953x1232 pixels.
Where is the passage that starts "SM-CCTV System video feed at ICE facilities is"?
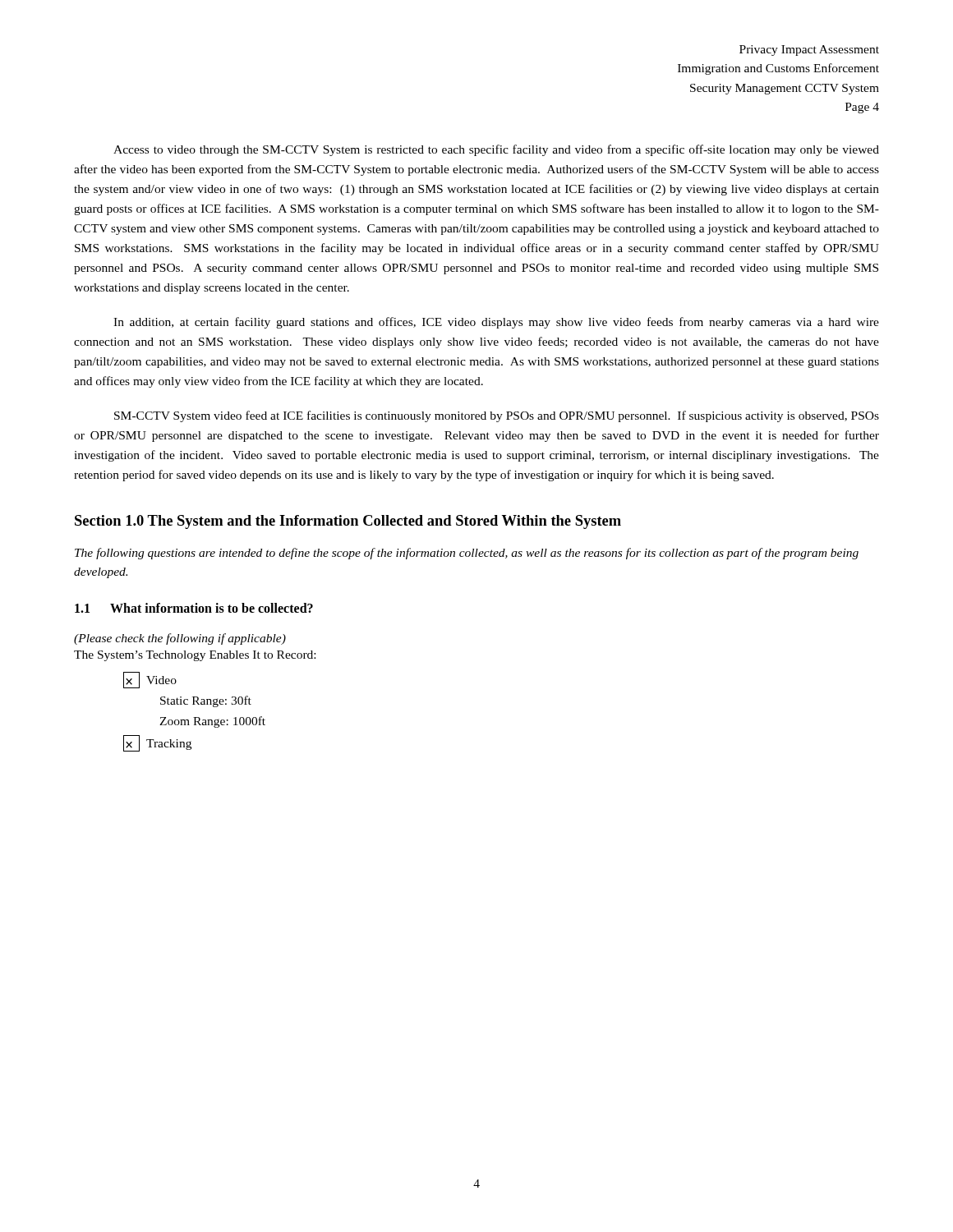pyautogui.click(x=476, y=445)
